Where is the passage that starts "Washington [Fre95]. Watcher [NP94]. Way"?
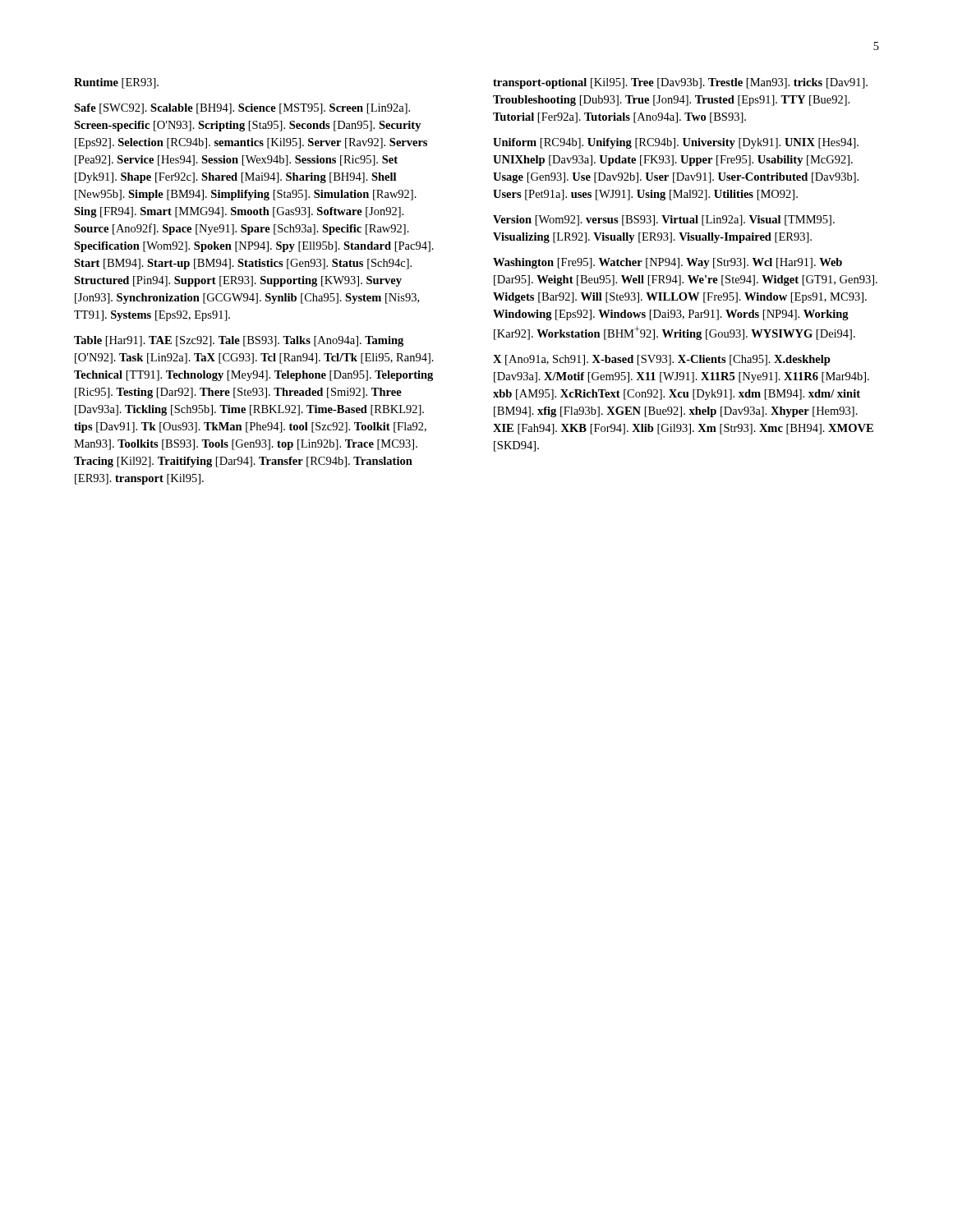Viewport: 953px width, 1232px height. (686, 298)
